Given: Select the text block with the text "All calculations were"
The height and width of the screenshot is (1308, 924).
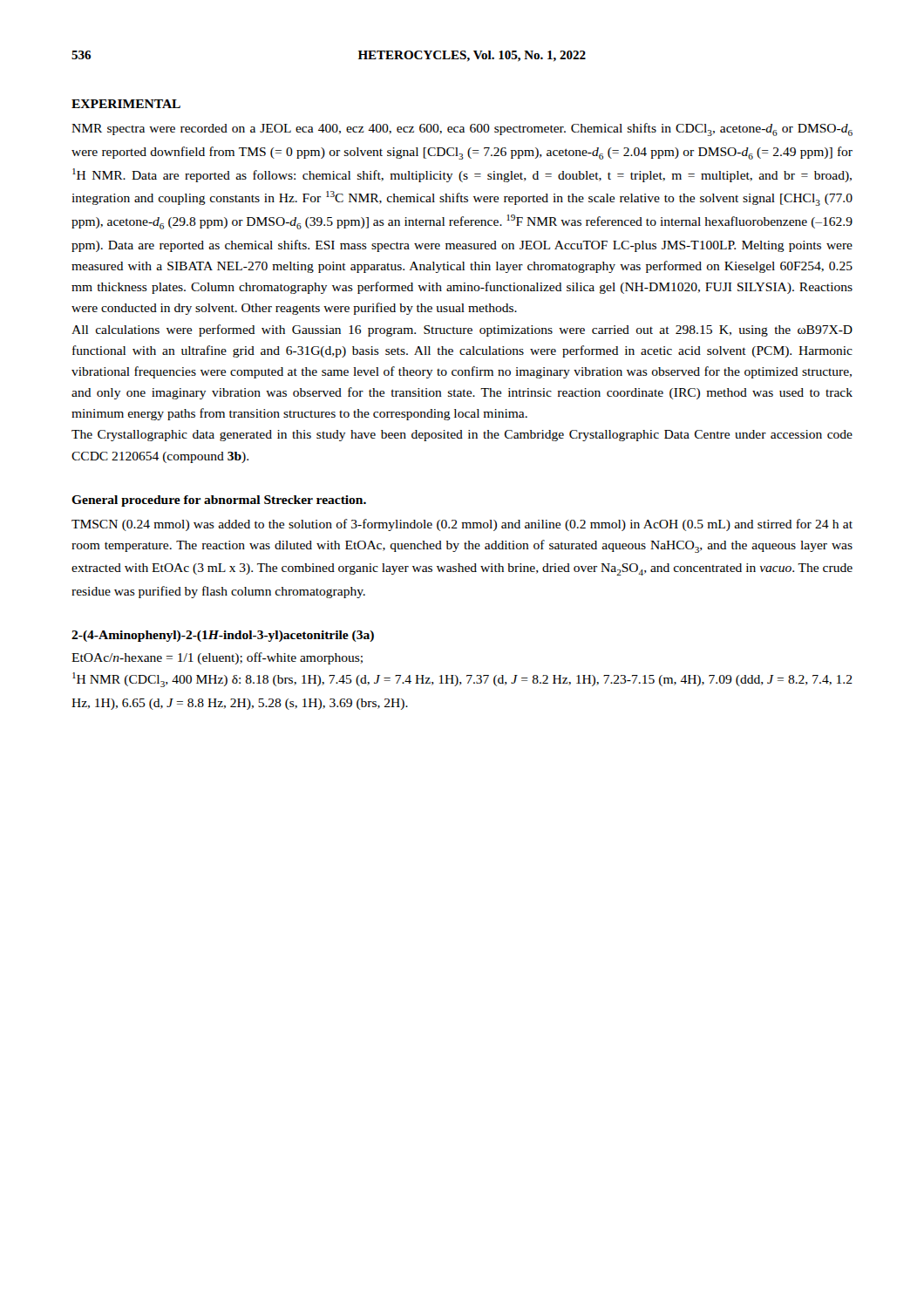Looking at the screenshot, I should [462, 371].
